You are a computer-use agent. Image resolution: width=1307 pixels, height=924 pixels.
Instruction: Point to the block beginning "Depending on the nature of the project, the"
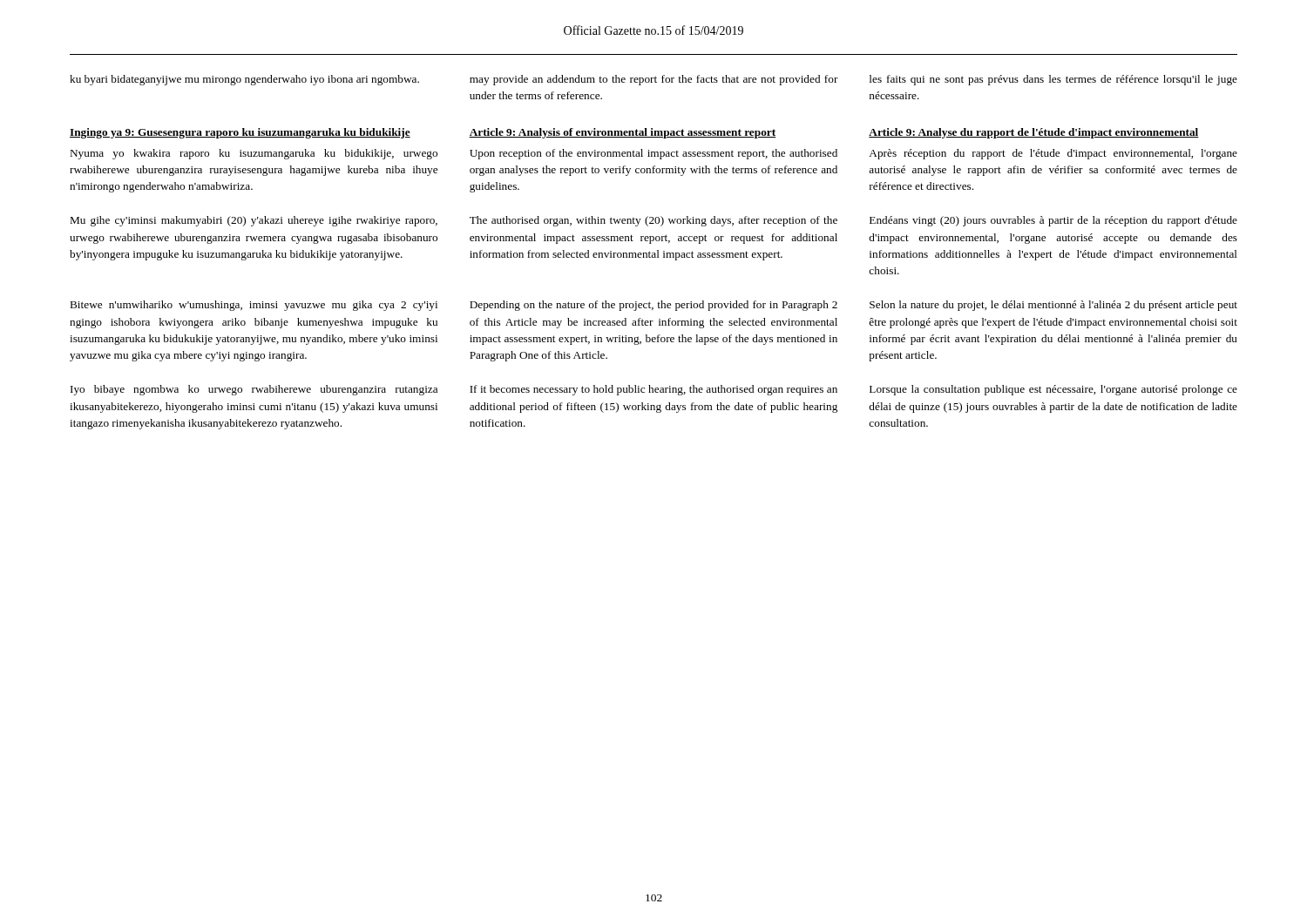point(654,330)
